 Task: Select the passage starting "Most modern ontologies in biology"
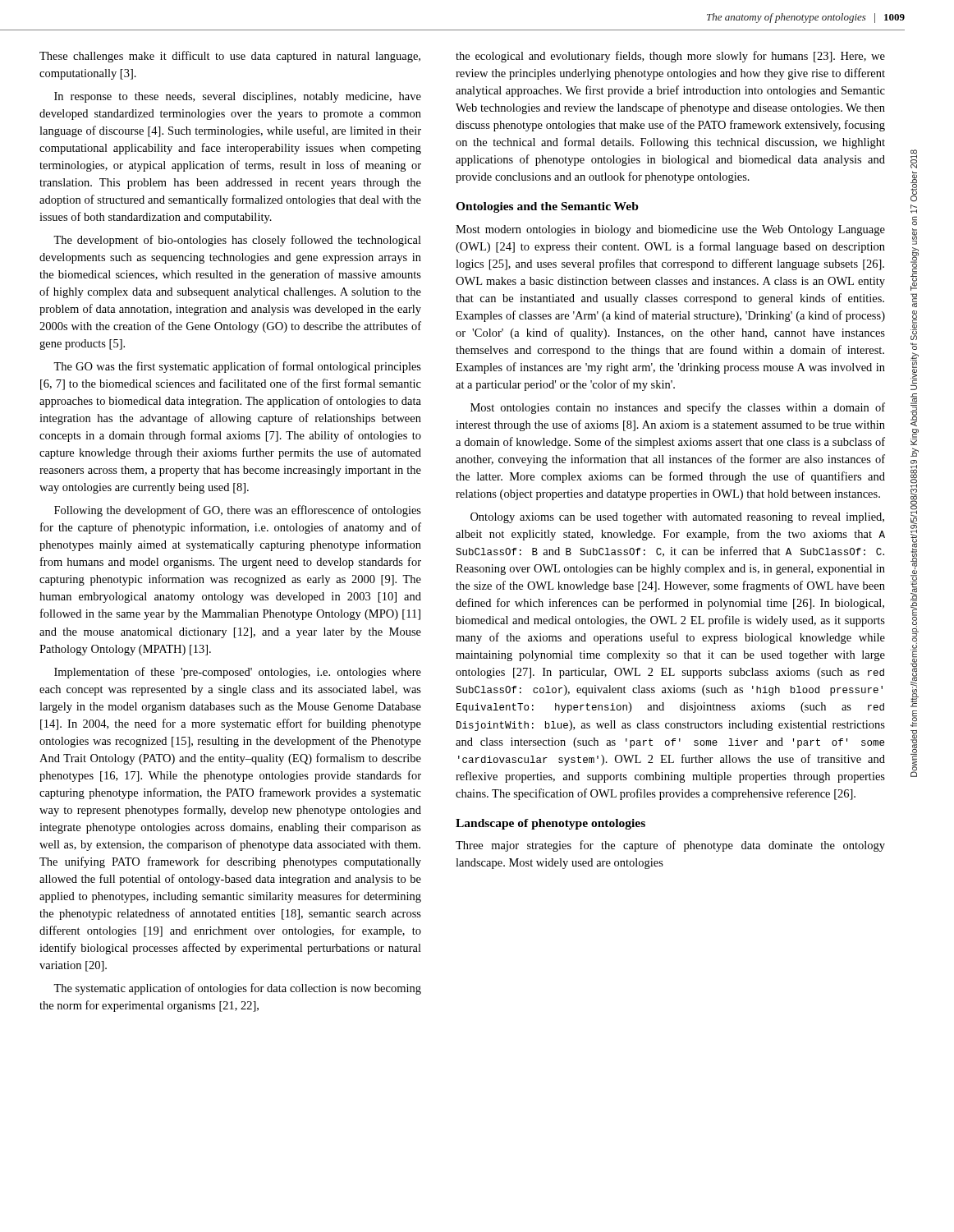click(670, 512)
